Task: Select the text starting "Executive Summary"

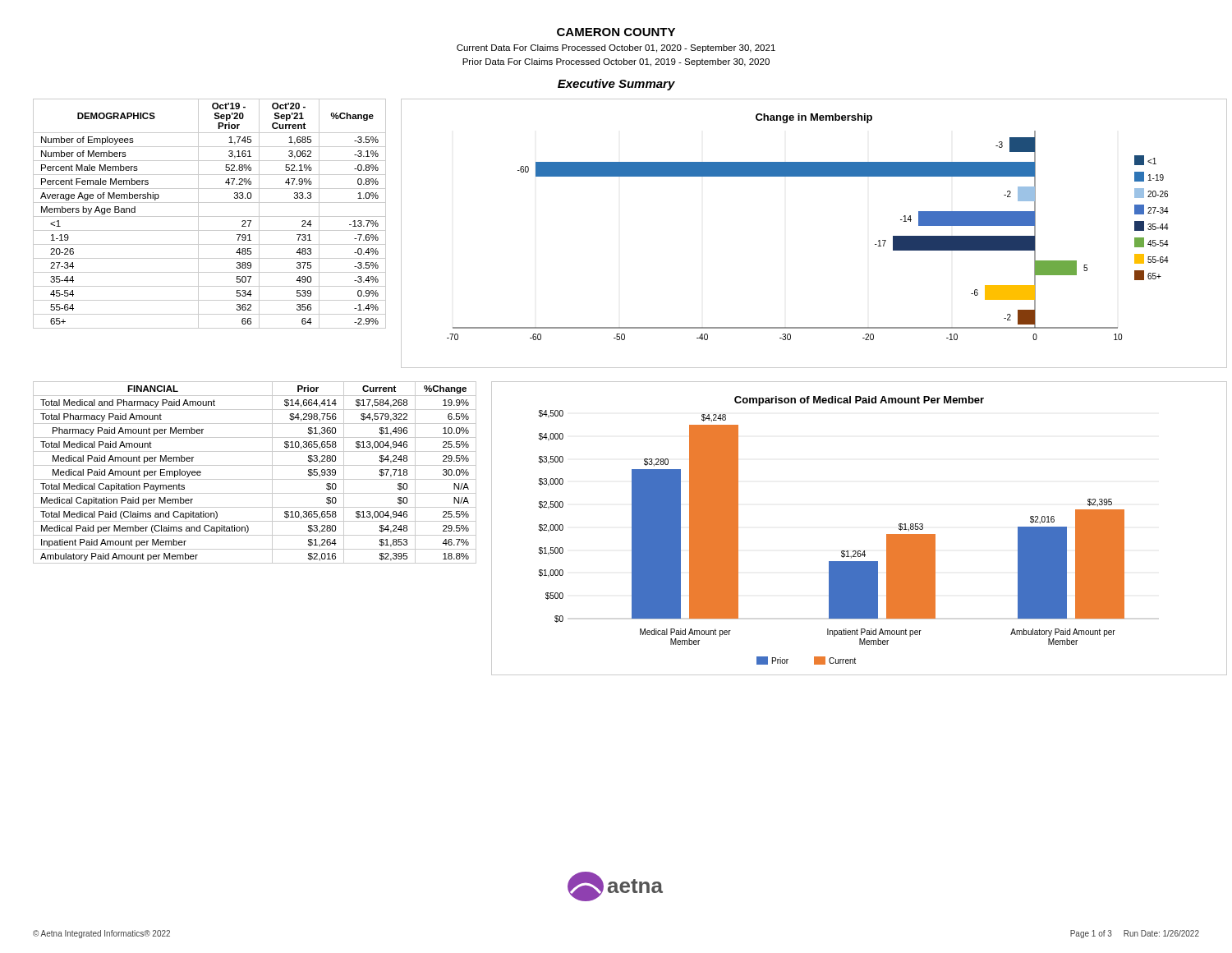Action: point(616,83)
